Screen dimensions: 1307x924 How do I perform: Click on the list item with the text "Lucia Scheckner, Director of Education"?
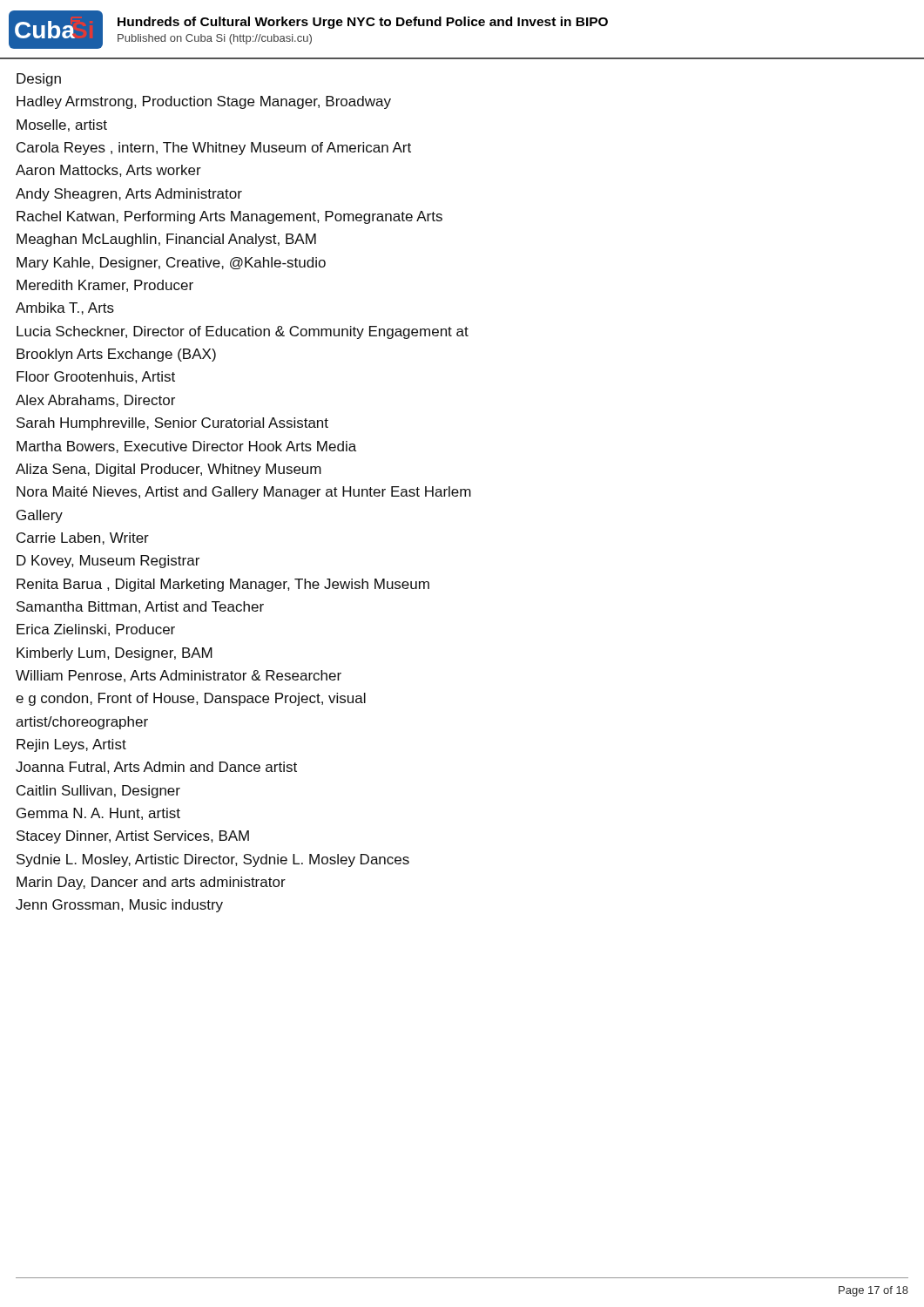coord(242,343)
